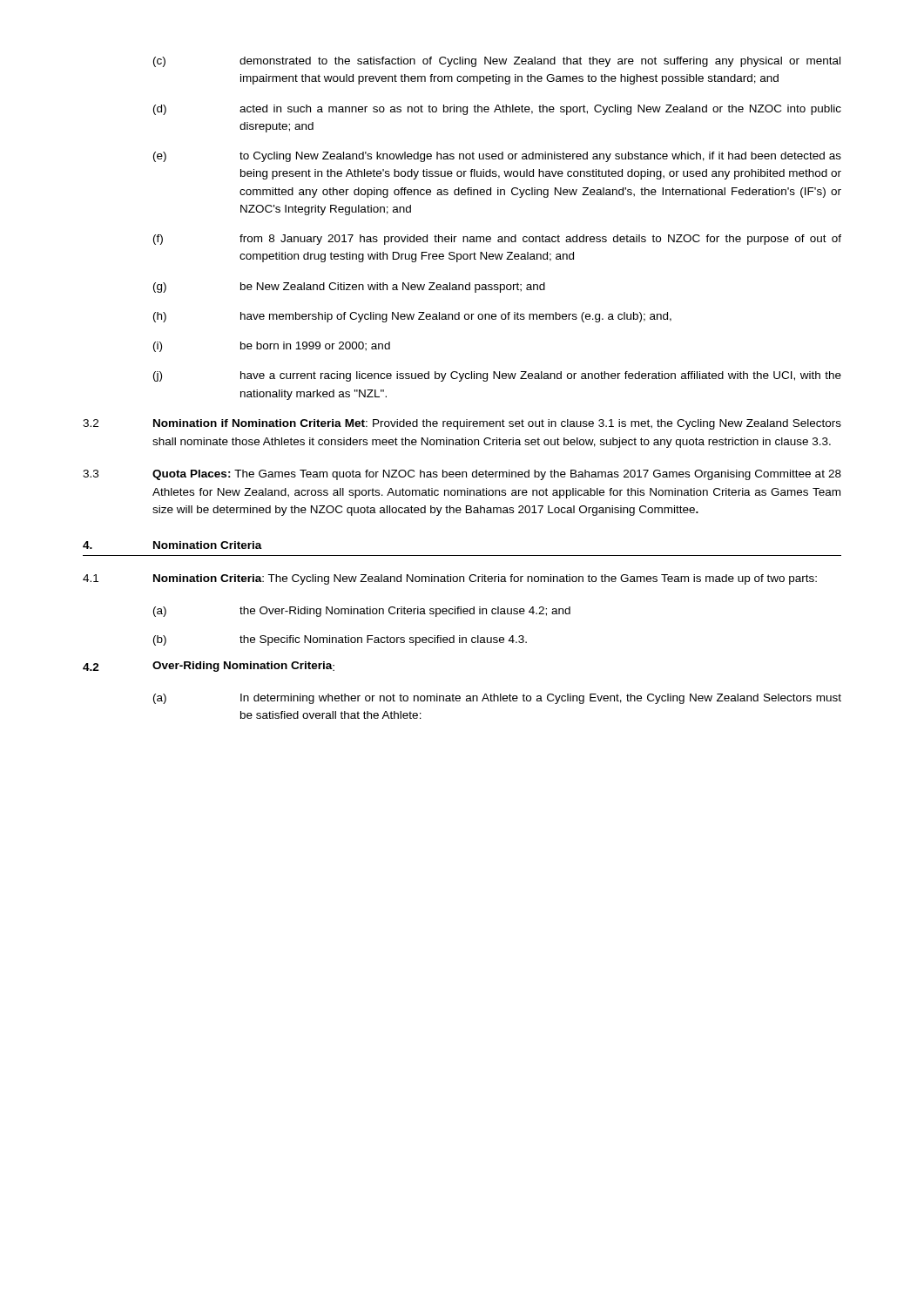Locate the block of text that opens with "(b) the Specific Nomination Factors specified in"
Viewport: 924px width, 1307px height.
497,639
